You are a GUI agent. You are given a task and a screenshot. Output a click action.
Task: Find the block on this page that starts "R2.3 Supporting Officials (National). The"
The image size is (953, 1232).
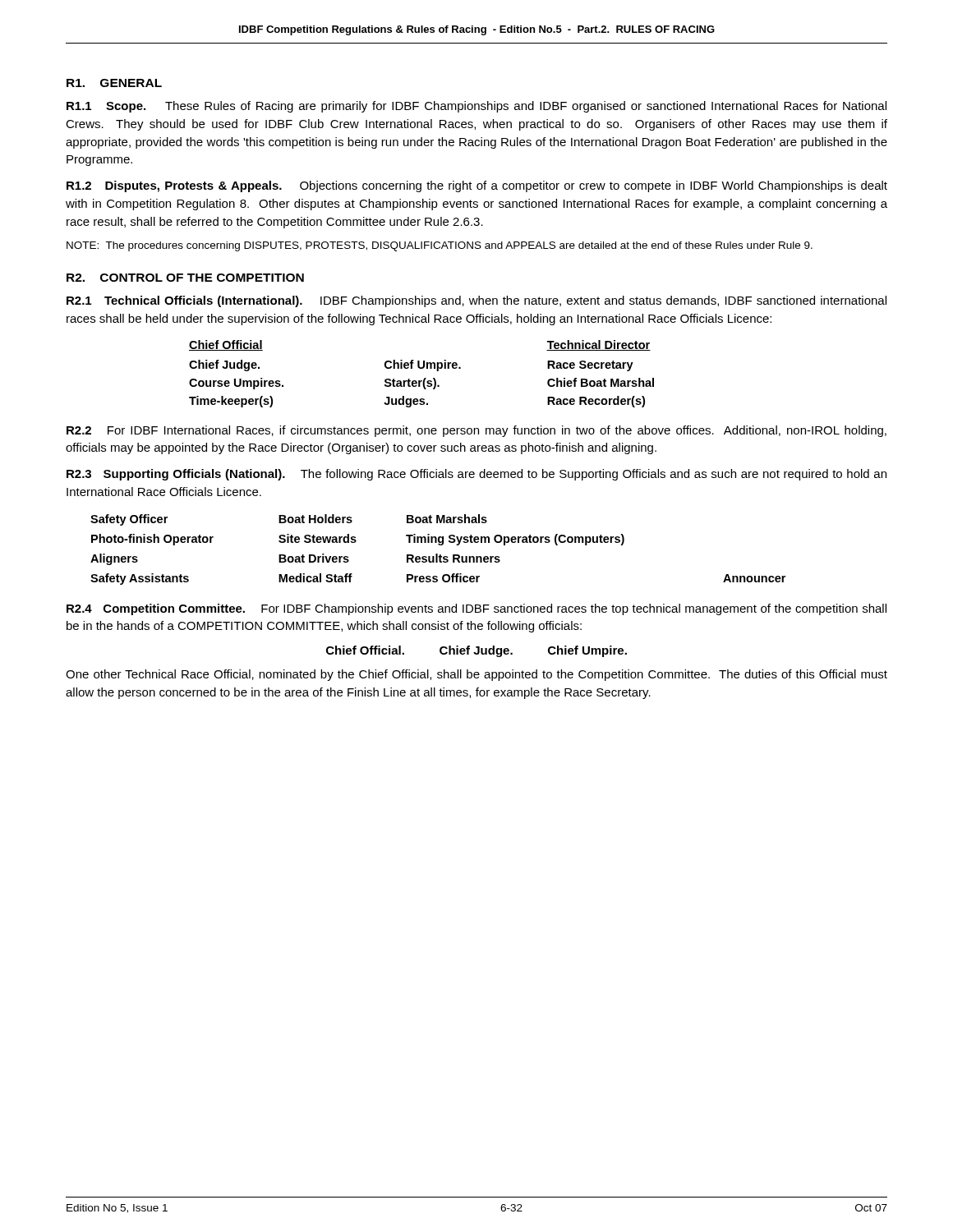pyautogui.click(x=476, y=483)
